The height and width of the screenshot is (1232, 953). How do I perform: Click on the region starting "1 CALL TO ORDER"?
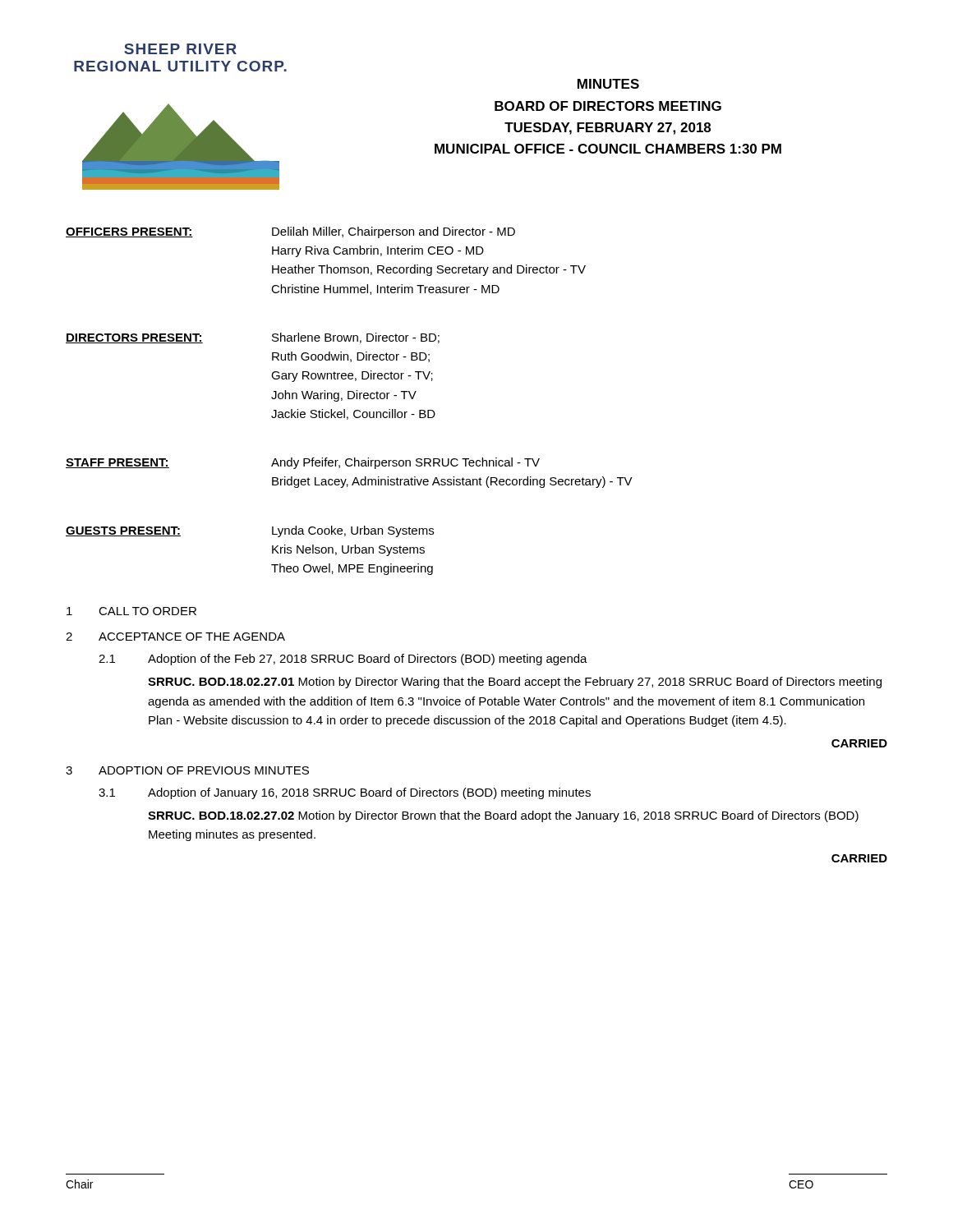[x=131, y=611]
